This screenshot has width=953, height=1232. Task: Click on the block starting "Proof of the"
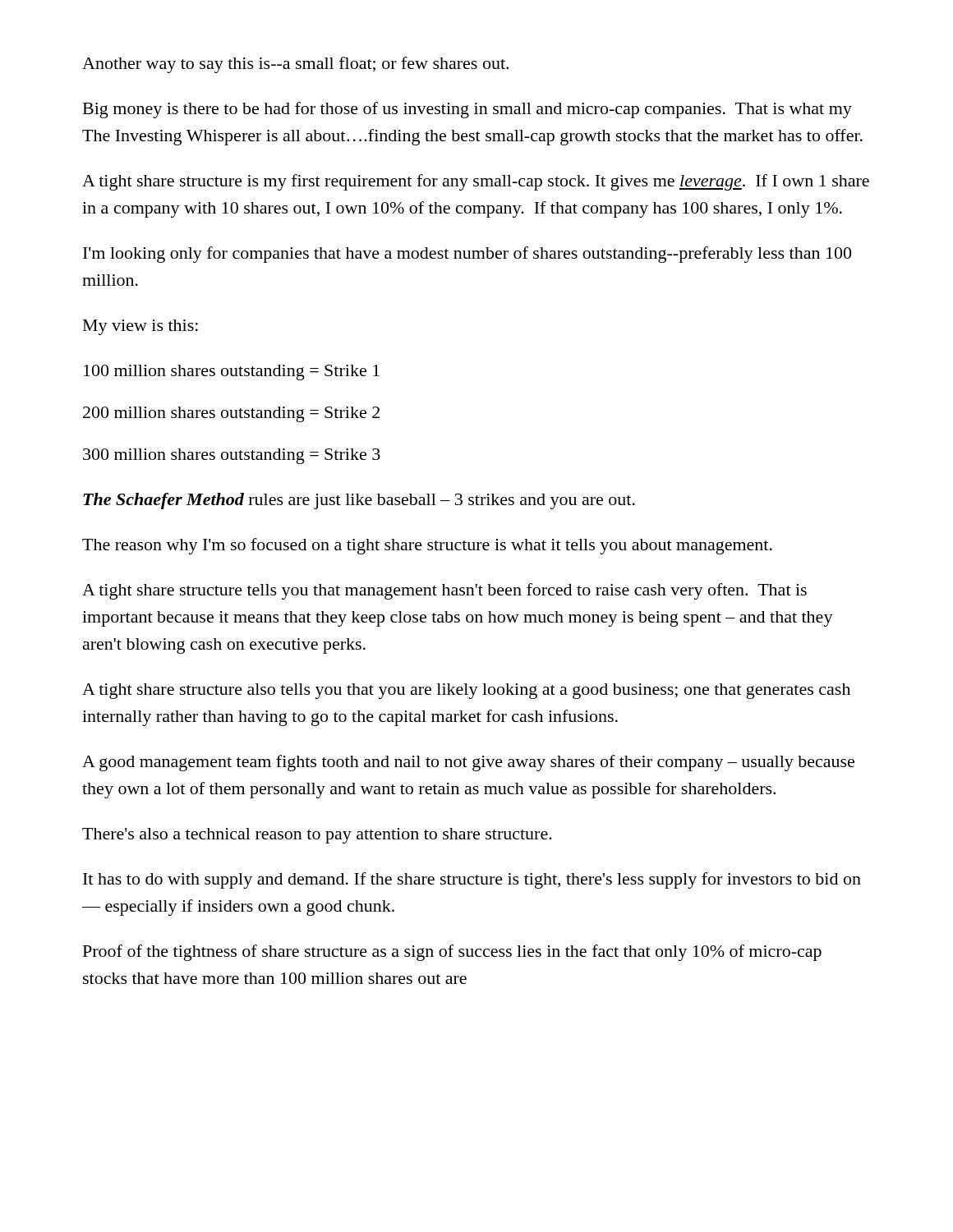tap(452, 964)
